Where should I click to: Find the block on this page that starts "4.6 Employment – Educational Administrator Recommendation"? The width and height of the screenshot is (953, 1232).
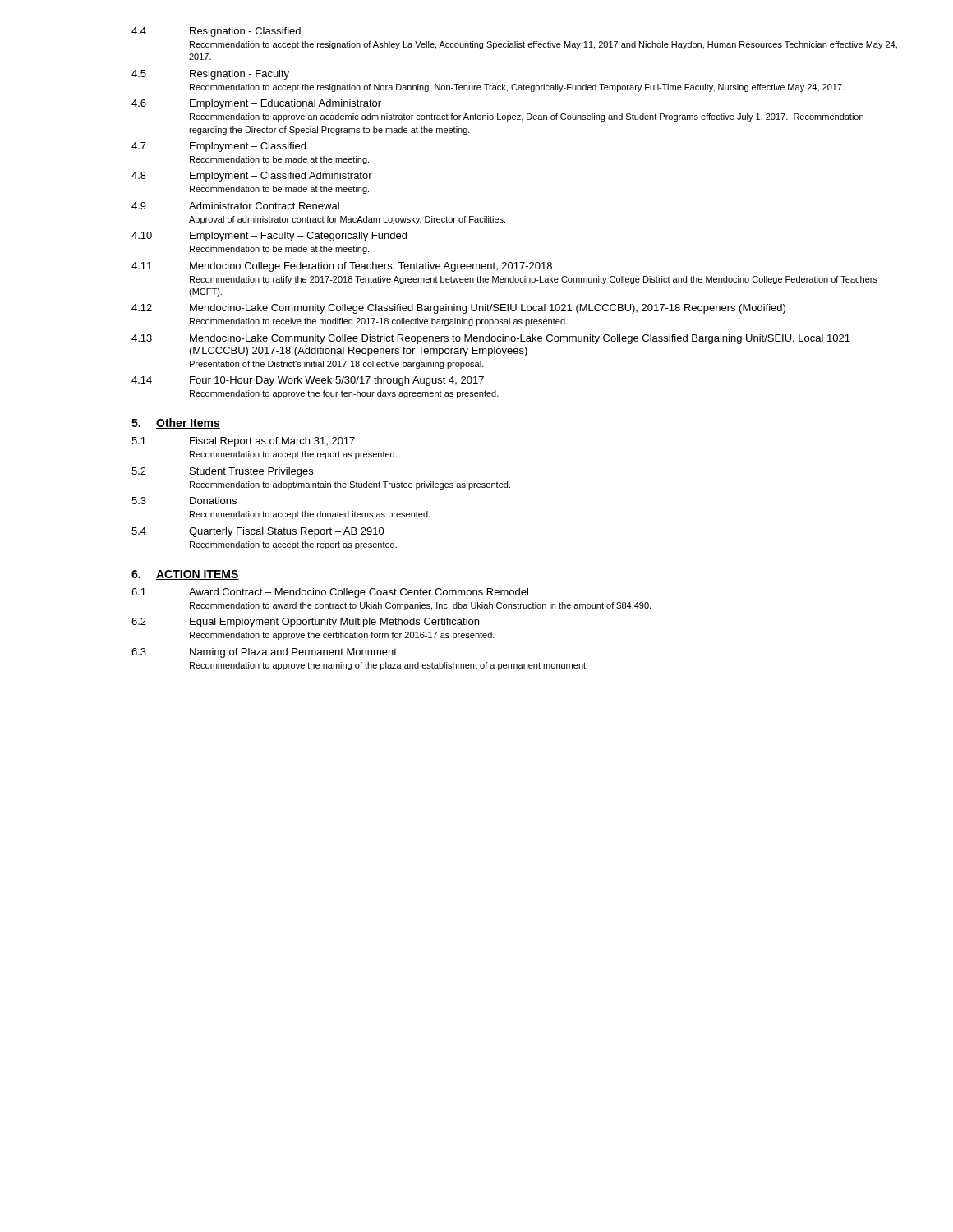tap(518, 117)
